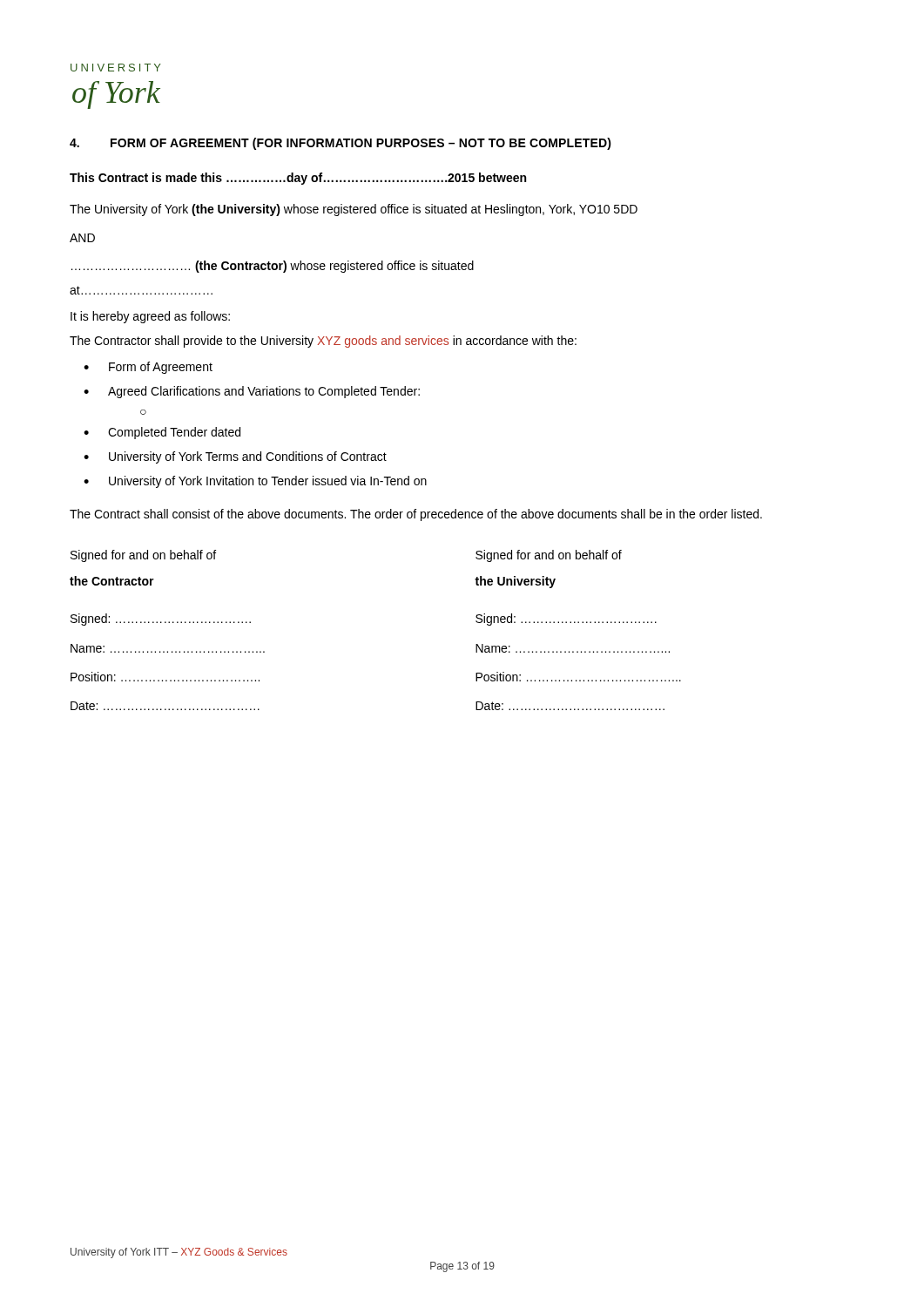Select the text block with the text "The University of York (the University) whose"
The image size is (924, 1307).
(x=354, y=209)
